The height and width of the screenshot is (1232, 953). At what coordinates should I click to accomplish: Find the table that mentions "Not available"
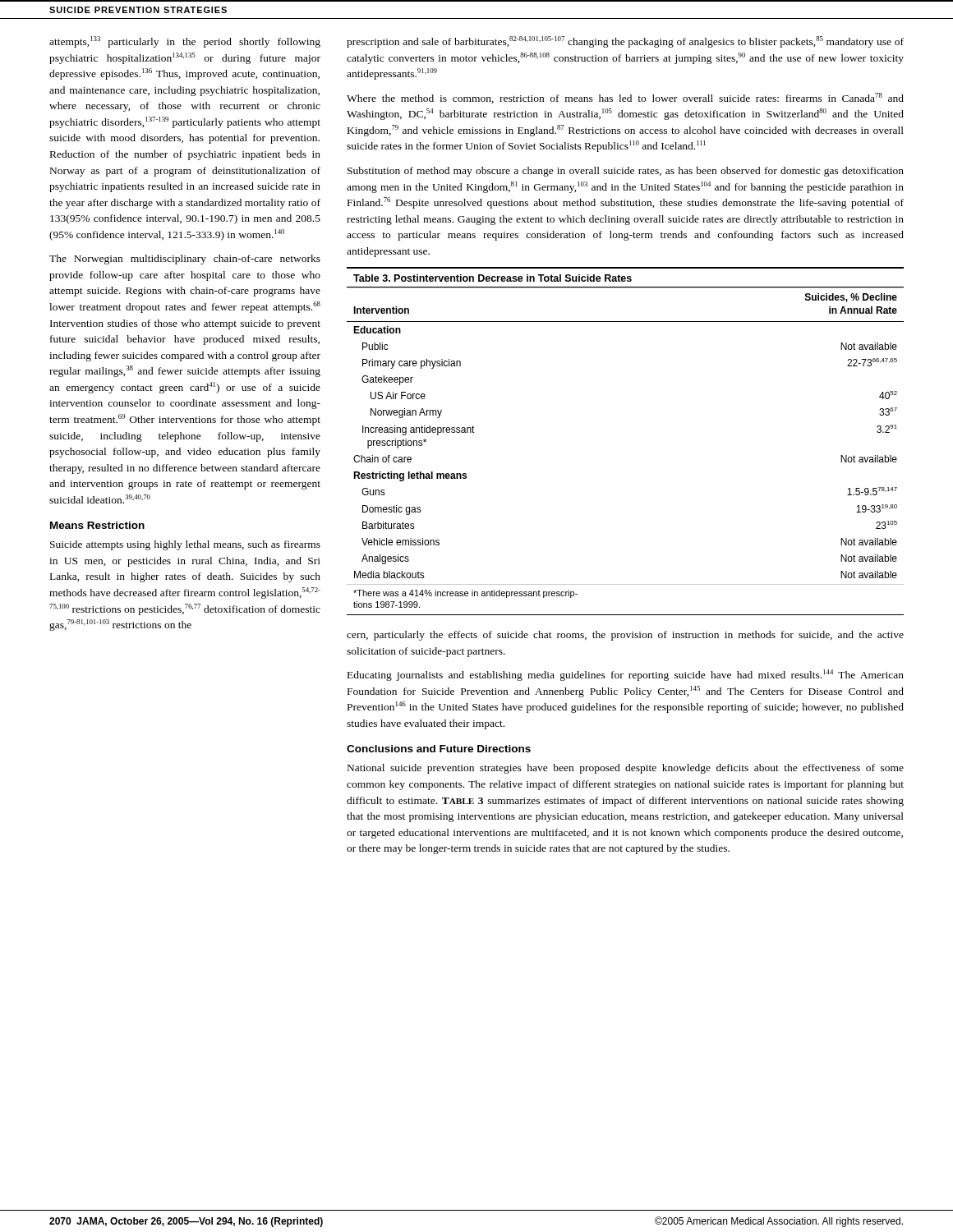(x=625, y=441)
